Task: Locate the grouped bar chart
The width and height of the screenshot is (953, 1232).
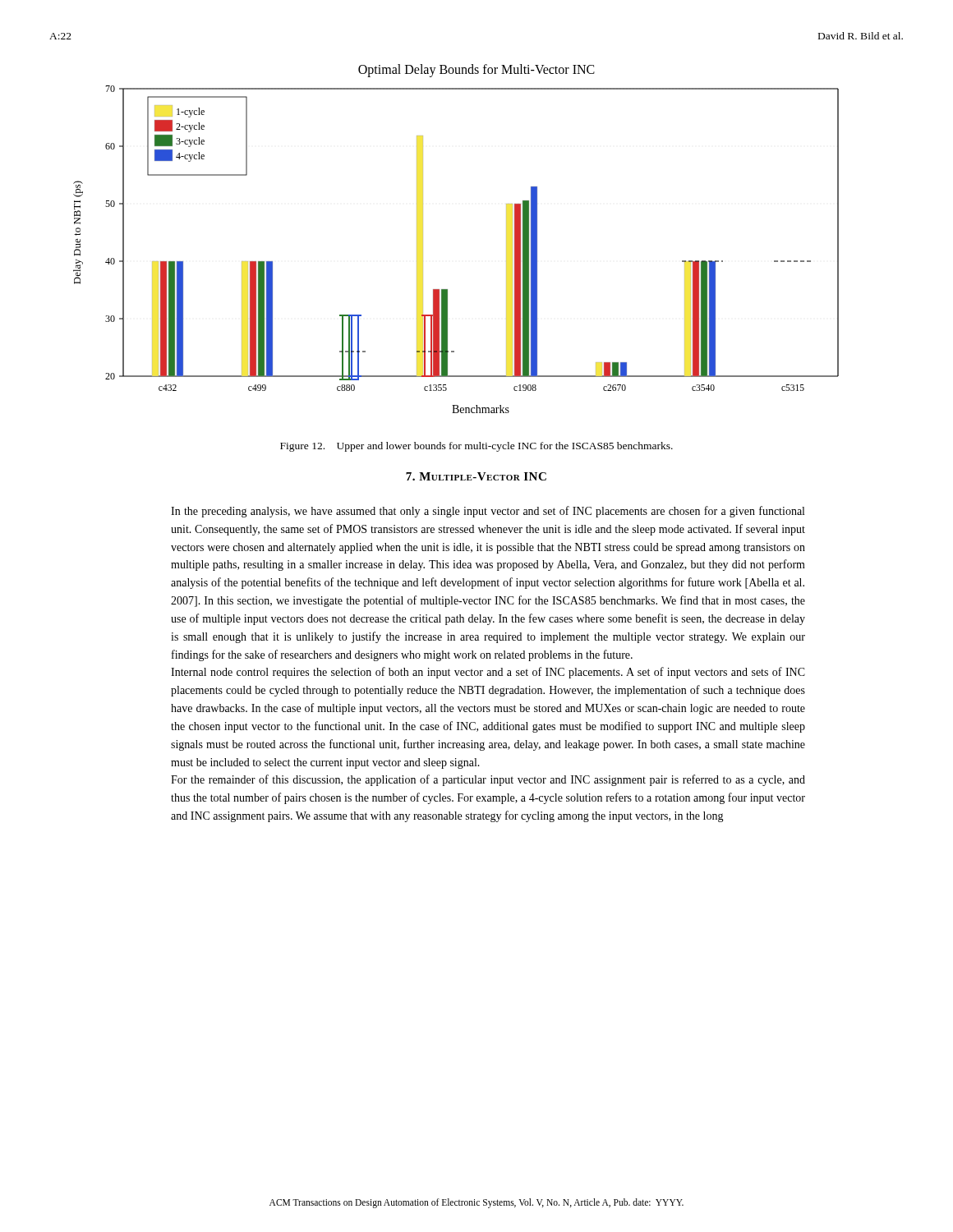Action: tap(476, 245)
